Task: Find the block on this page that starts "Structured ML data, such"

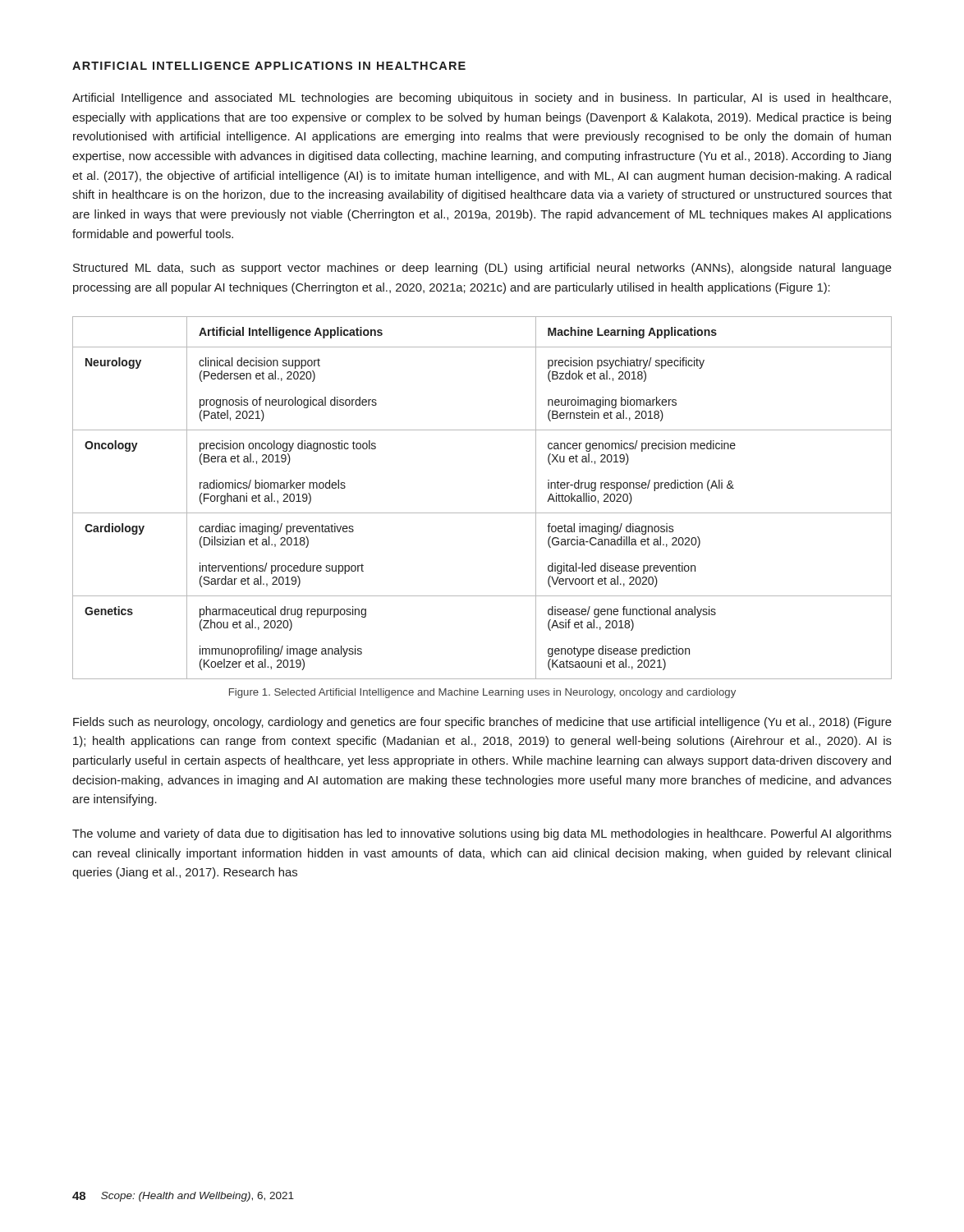Action: [x=482, y=278]
